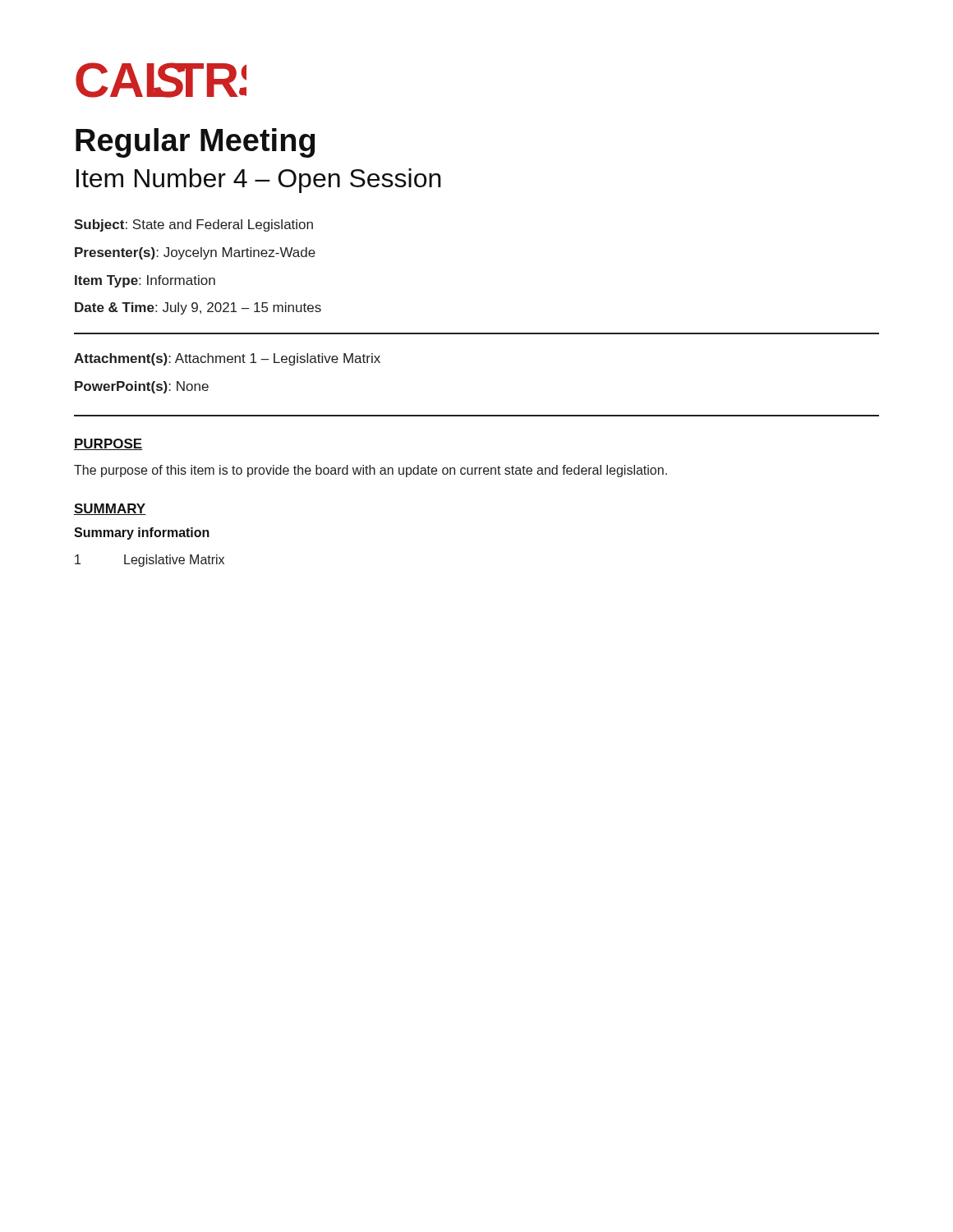Navigate to the text starting "The purpose of this"
Viewport: 953px width, 1232px height.
[371, 470]
